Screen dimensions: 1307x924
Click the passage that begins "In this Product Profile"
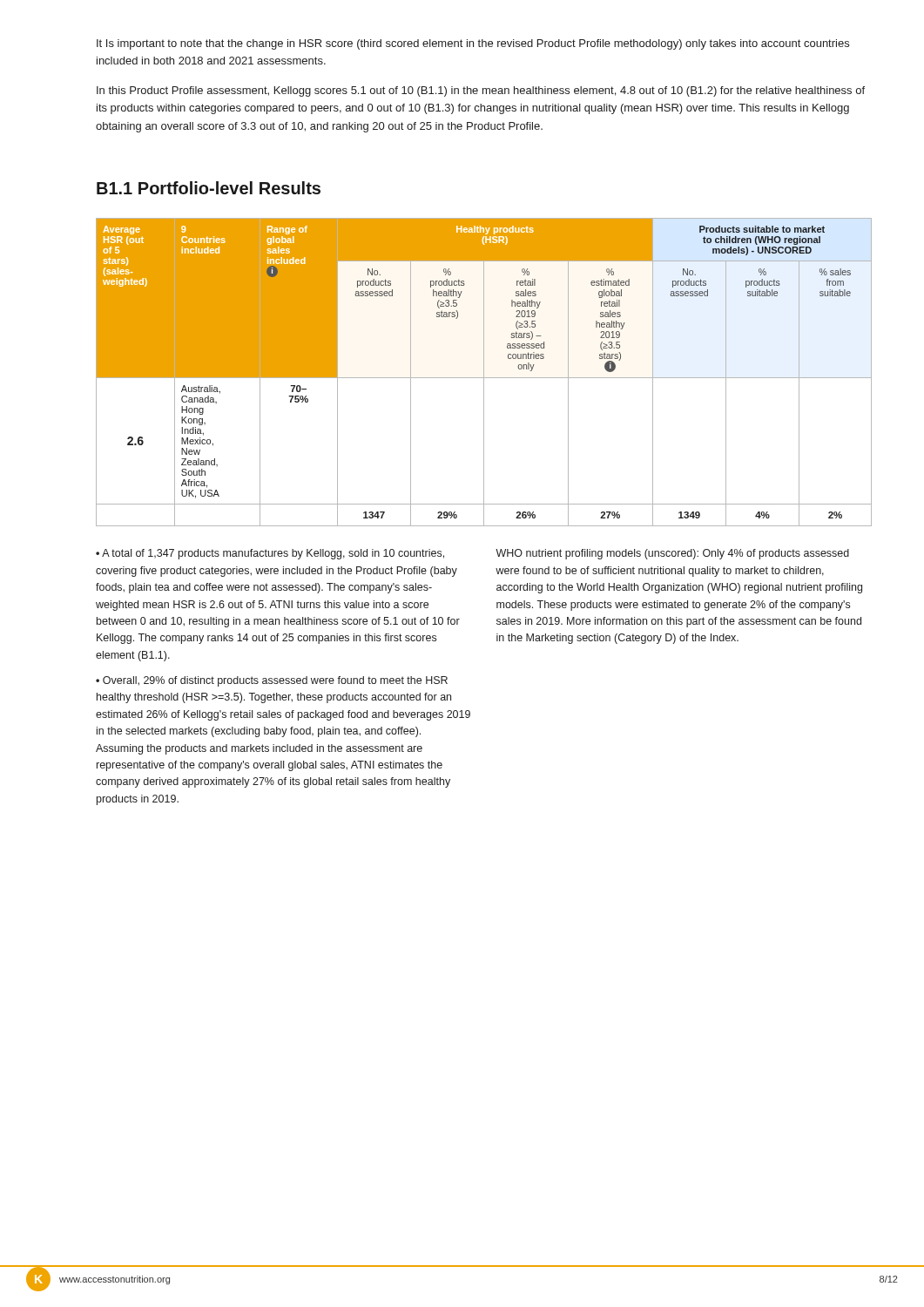480,108
